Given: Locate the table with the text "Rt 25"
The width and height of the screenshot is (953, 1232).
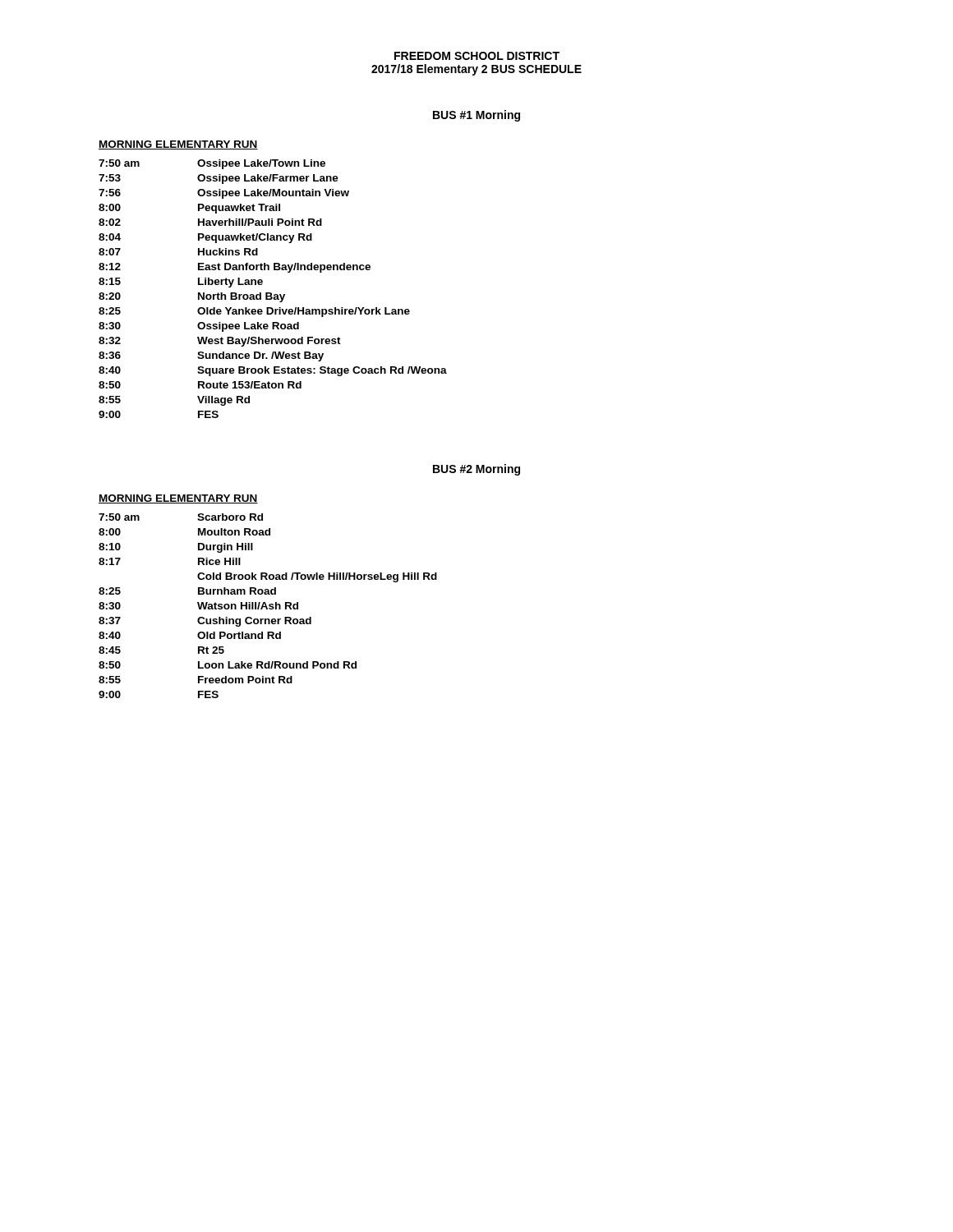Looking at the screenshot, I should pyautogui.click(x=476, y=605).
